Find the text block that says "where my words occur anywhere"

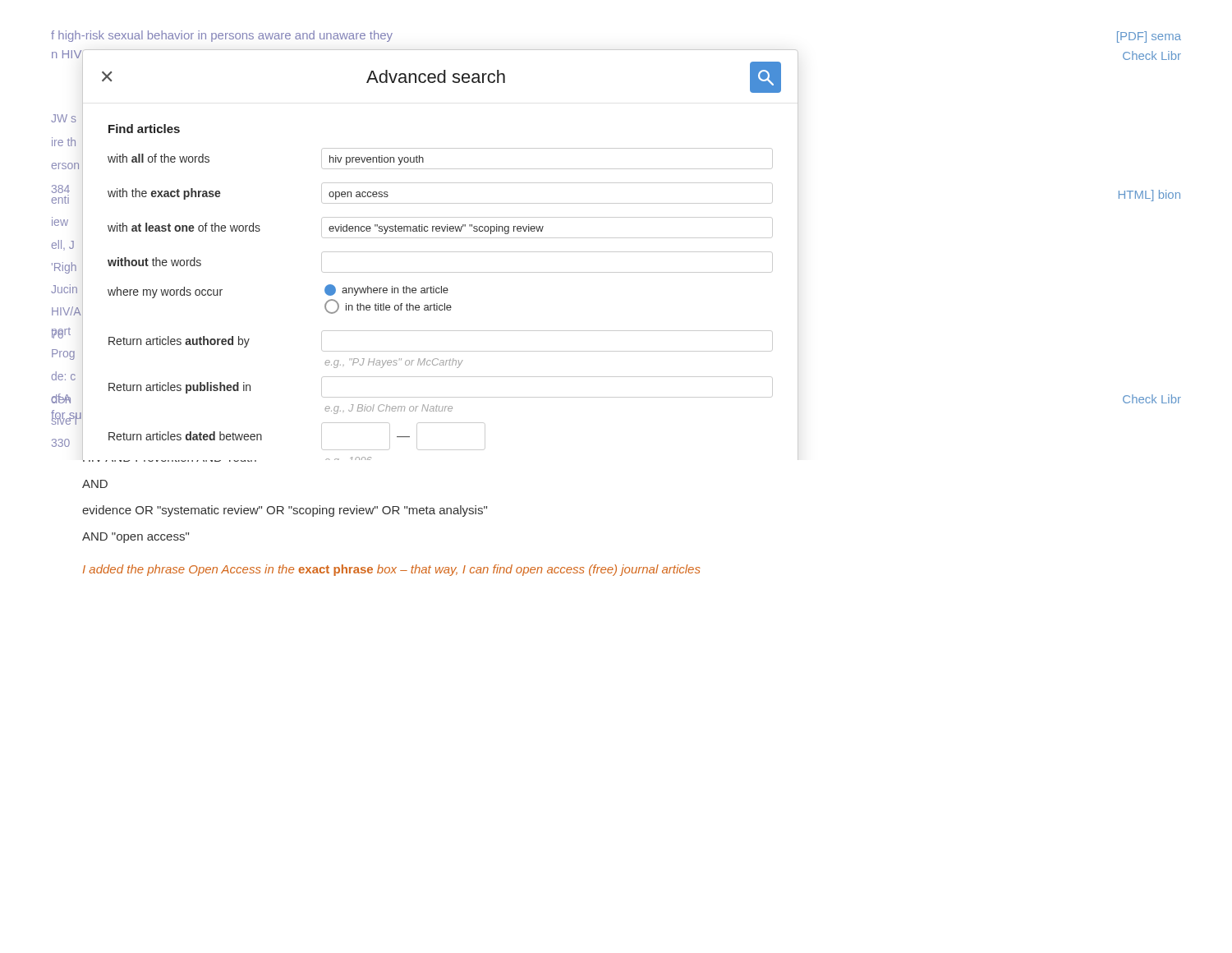coord(167,295)
